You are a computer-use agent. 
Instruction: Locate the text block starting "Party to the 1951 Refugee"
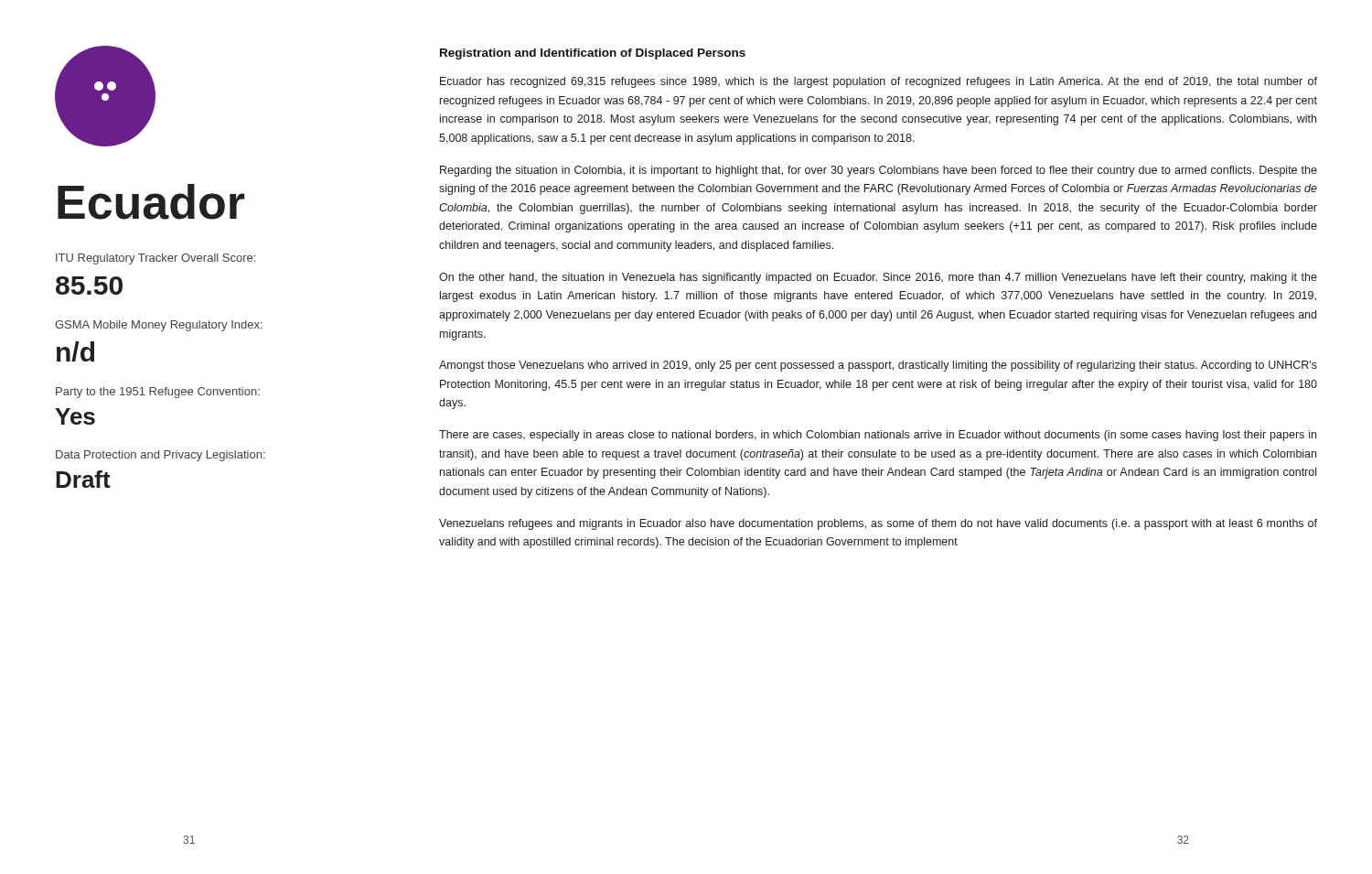158,391
